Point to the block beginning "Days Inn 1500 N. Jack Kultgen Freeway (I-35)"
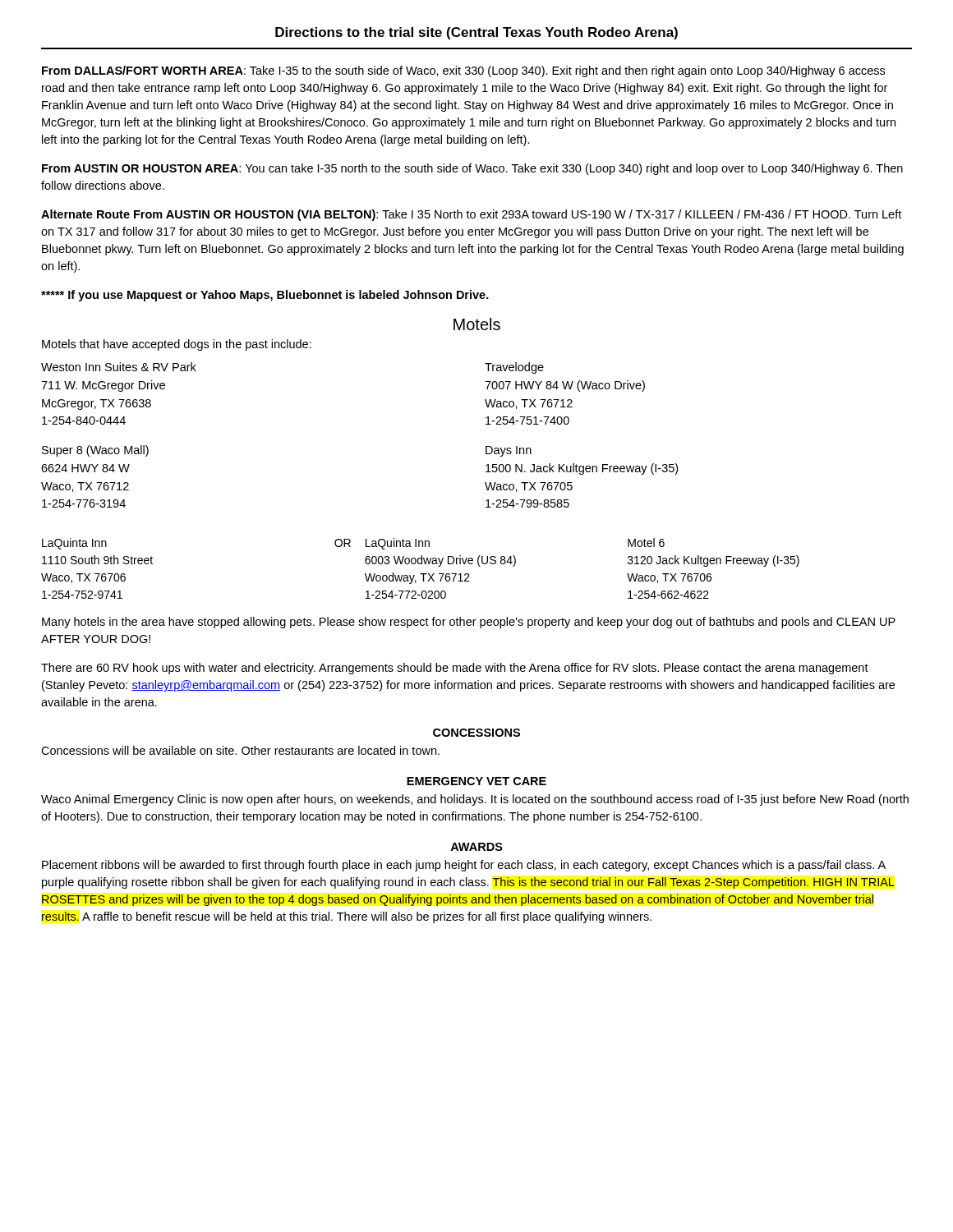Image resolution: width=953 pixels, height=1232 pixels. tap(582, 477)
